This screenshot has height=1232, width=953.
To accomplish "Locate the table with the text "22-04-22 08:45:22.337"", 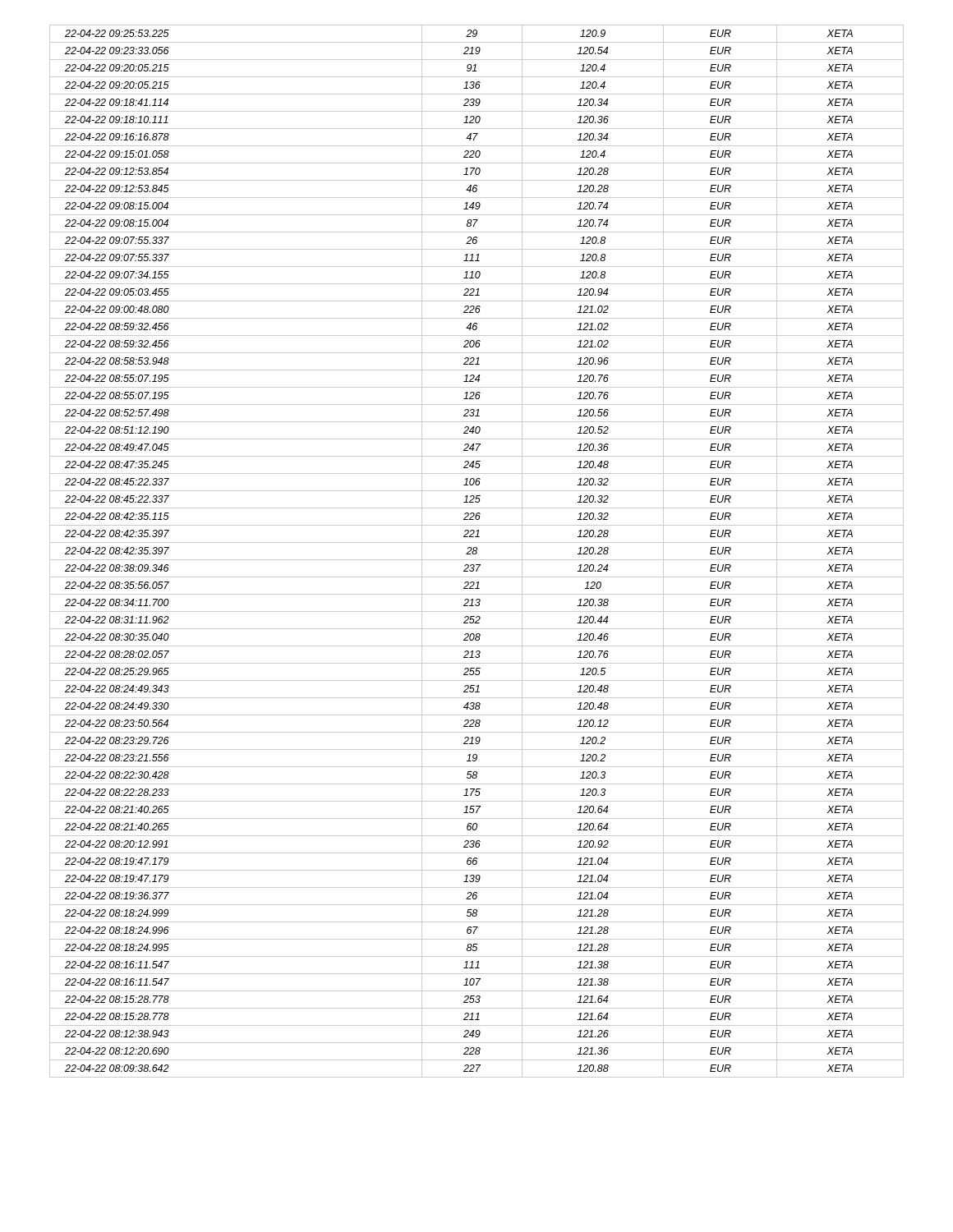I will tap(476, 551).
